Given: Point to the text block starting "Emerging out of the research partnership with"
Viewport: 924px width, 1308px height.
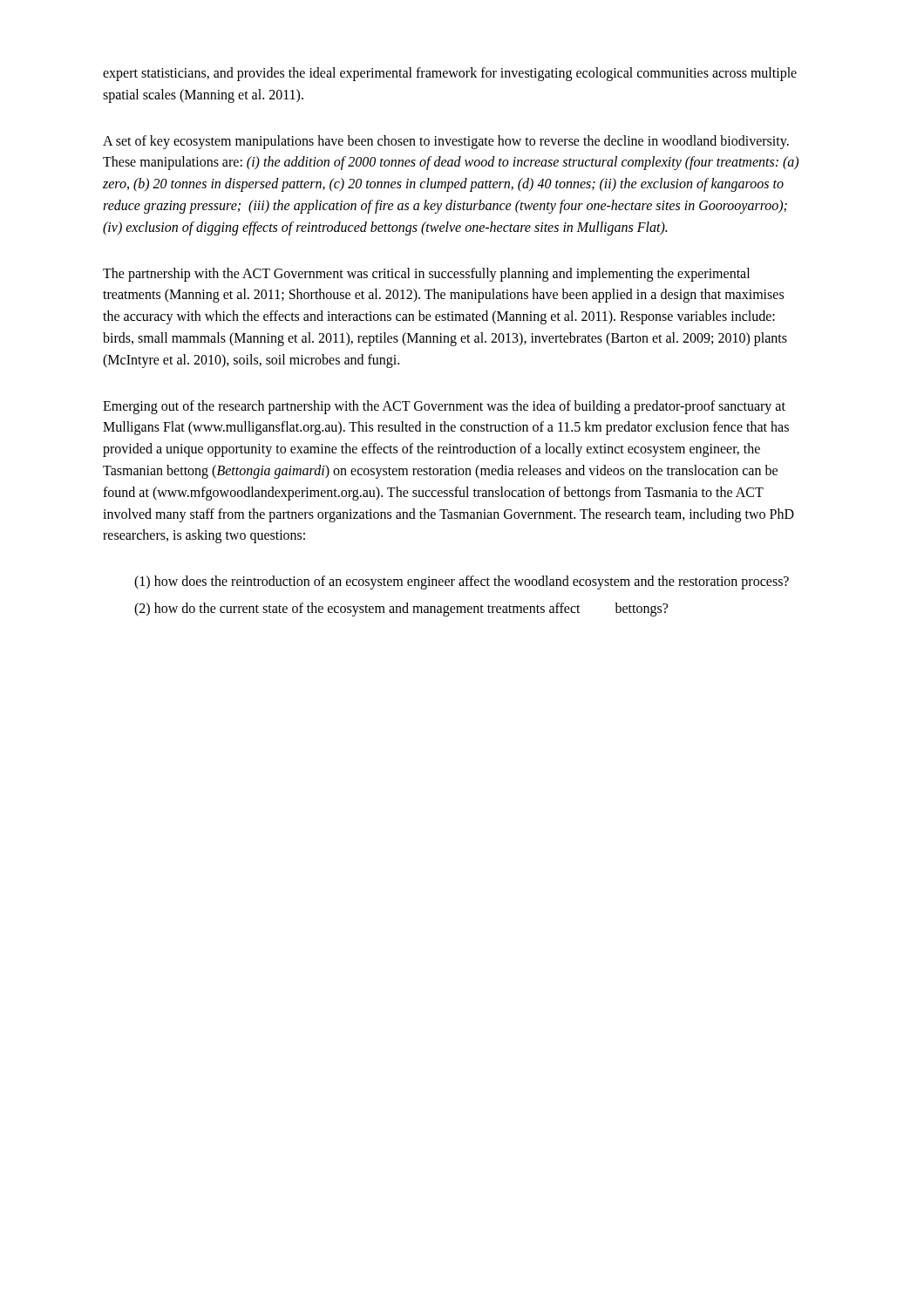Looking at the screenshot, I should (449, 470).
